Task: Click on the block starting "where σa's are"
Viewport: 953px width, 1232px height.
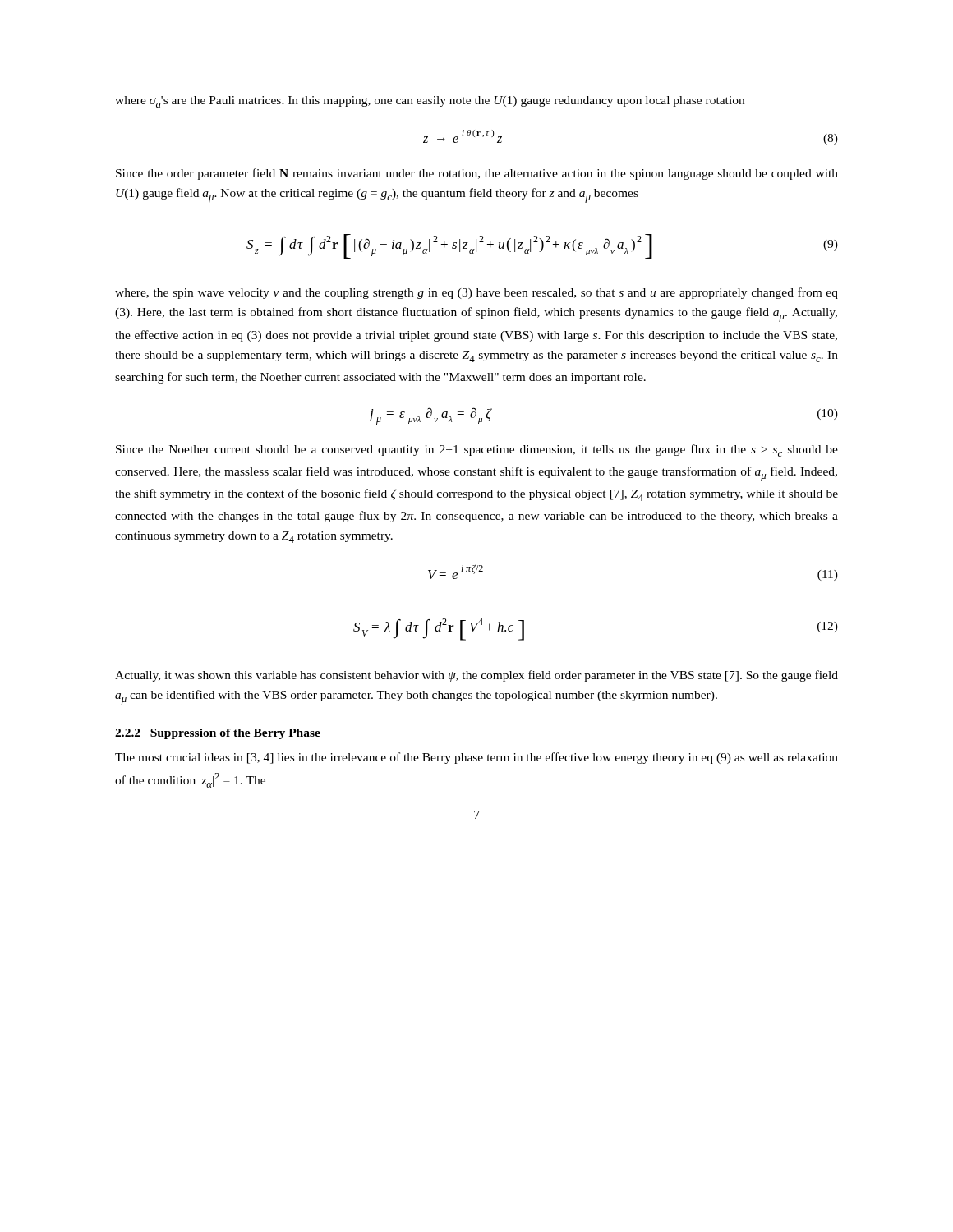Action: point(476,101)
